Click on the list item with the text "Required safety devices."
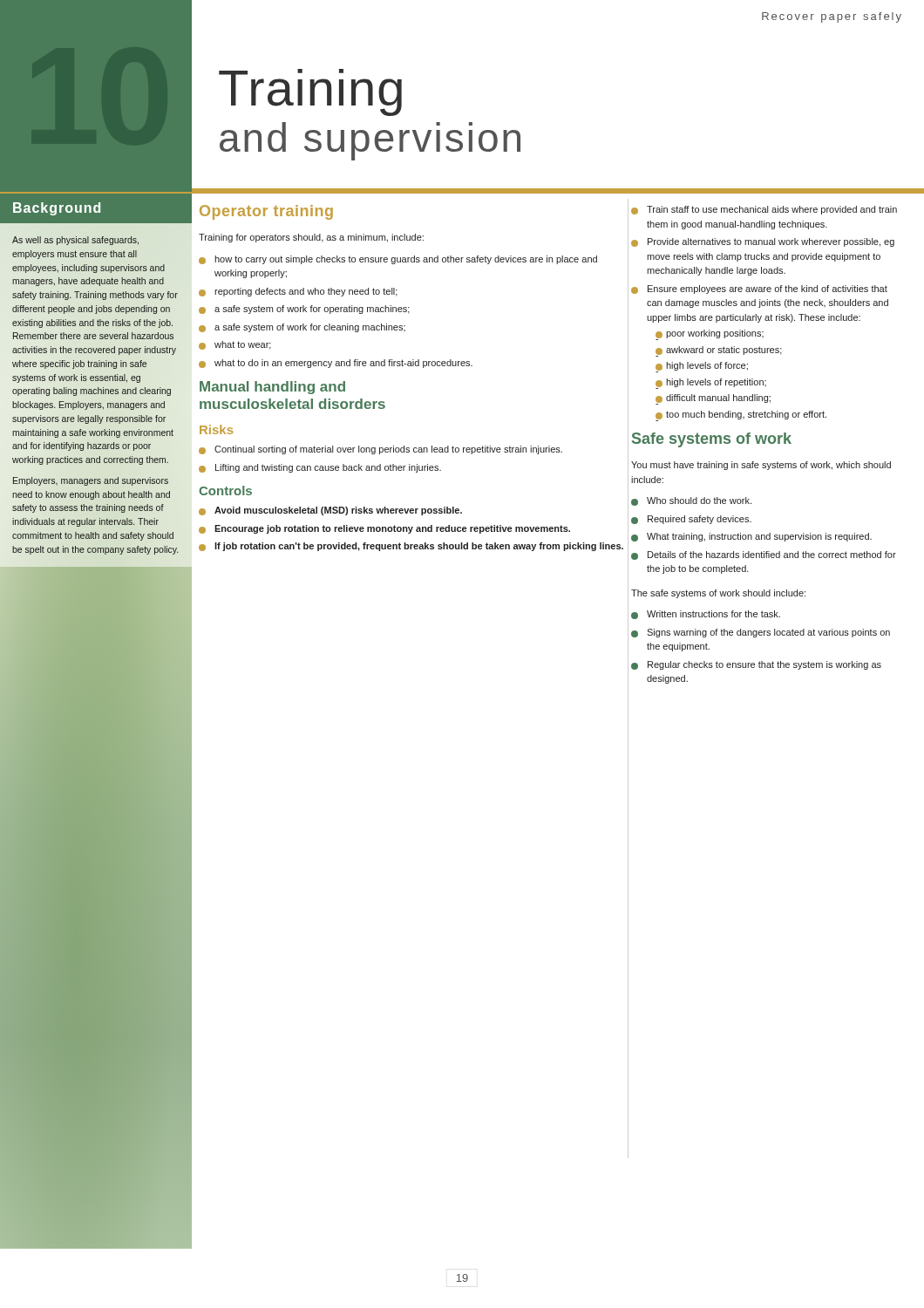The height and width of the screenshot is (1308, 924). click(699, 518)
